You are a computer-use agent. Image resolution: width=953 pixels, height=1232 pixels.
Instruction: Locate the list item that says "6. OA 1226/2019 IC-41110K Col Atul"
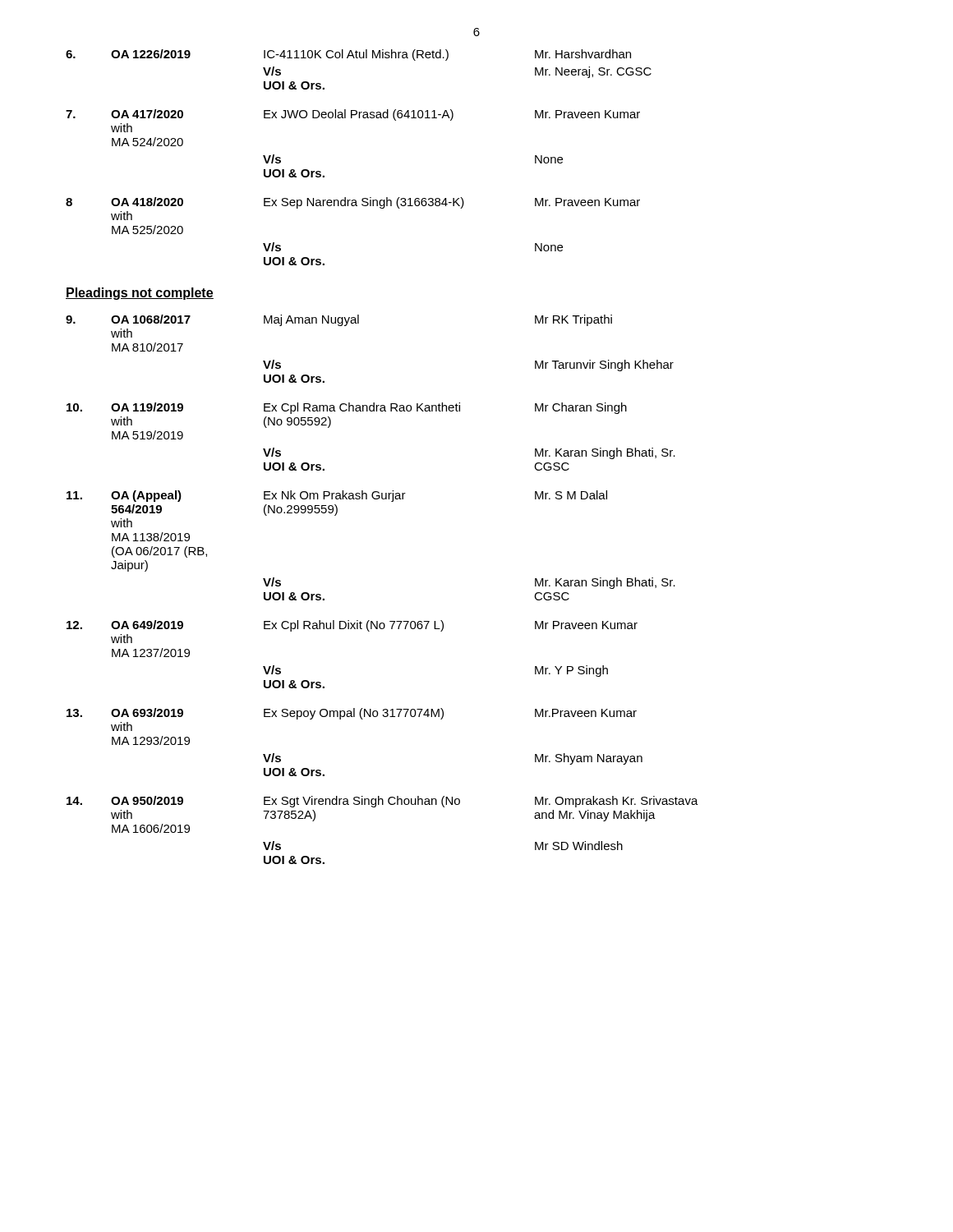coord(348,55)
